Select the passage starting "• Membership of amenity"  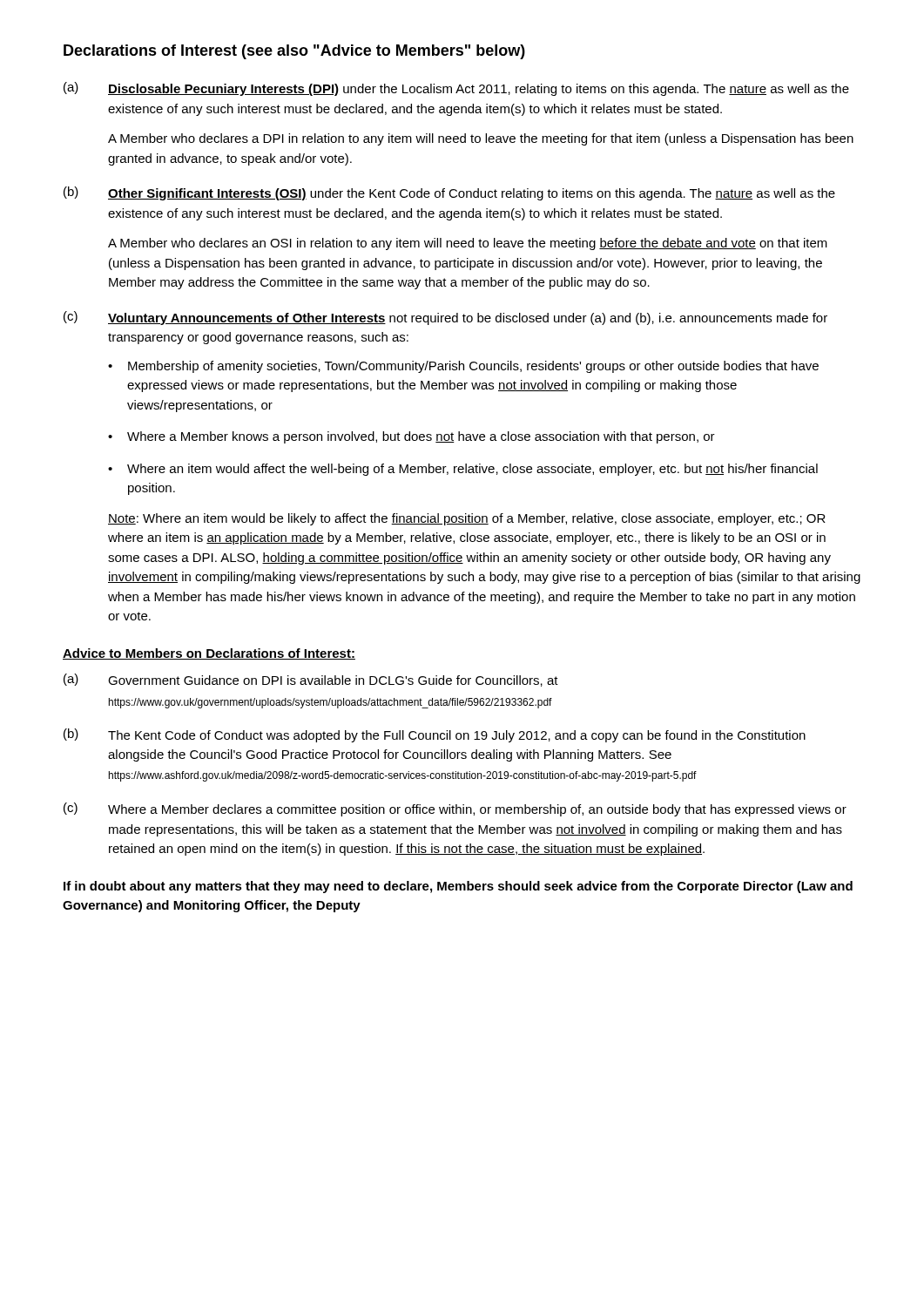click(485, 385)
